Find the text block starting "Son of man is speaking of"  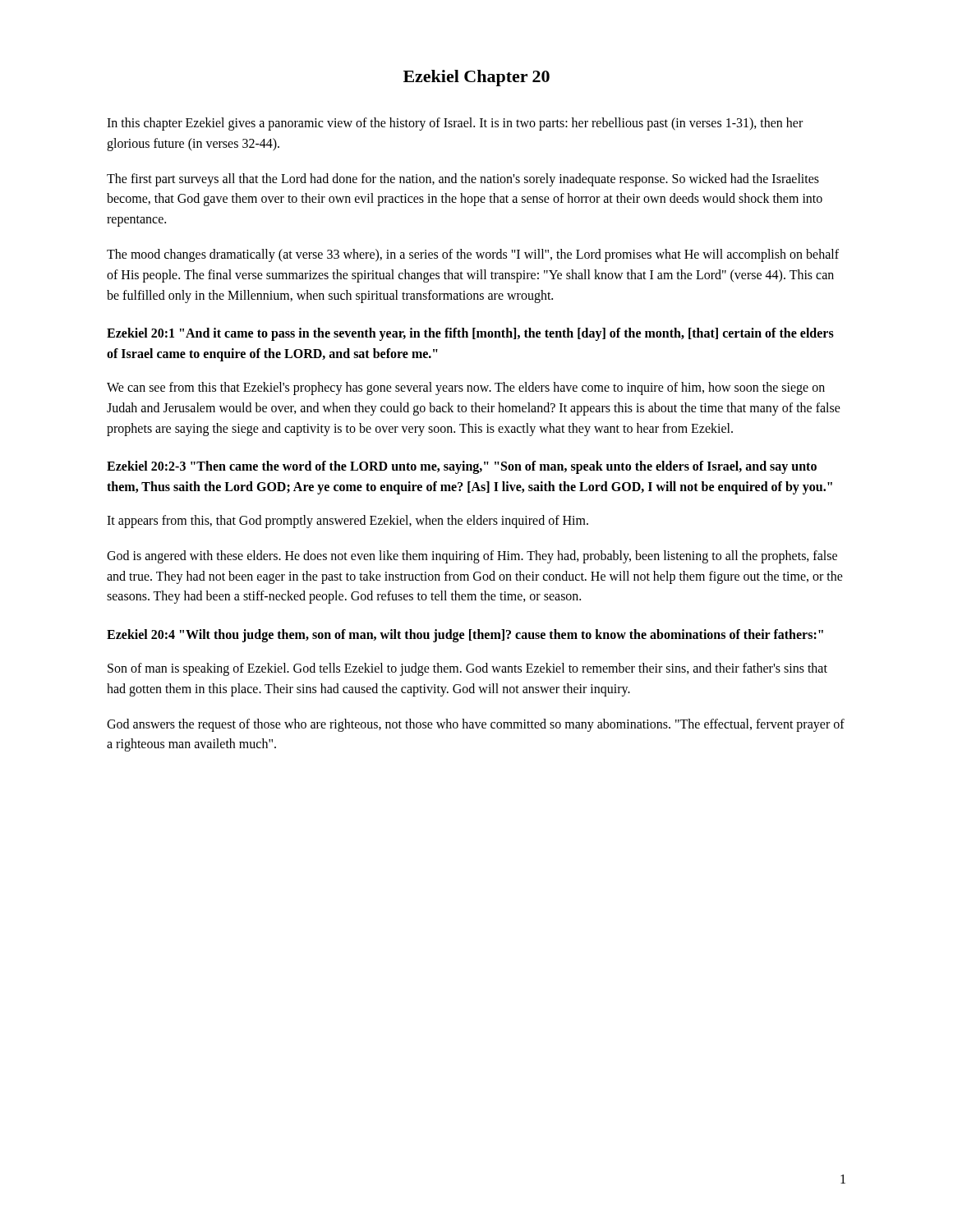[x=467, y=678]
